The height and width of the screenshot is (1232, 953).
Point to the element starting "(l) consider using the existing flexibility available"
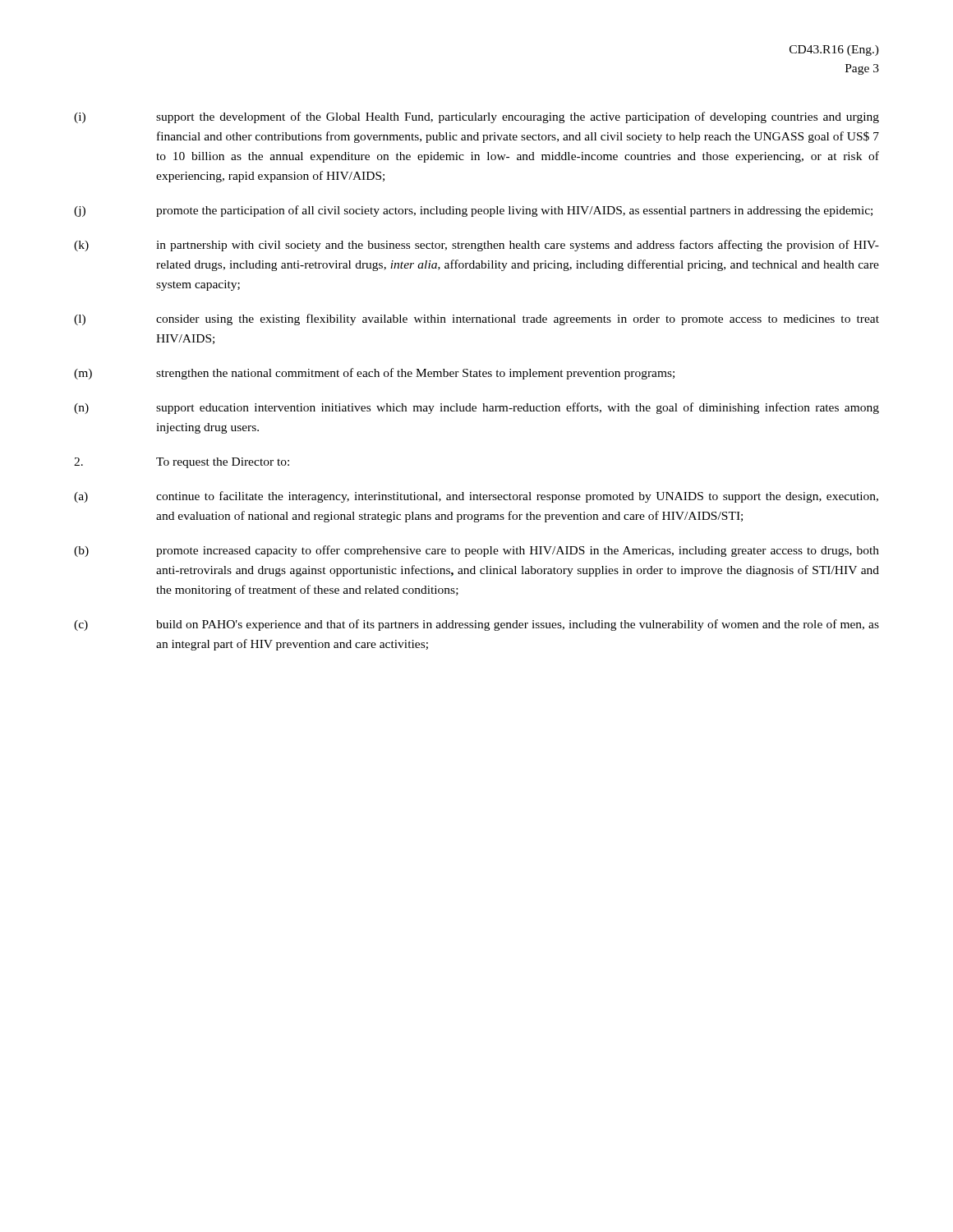point(476,329)
